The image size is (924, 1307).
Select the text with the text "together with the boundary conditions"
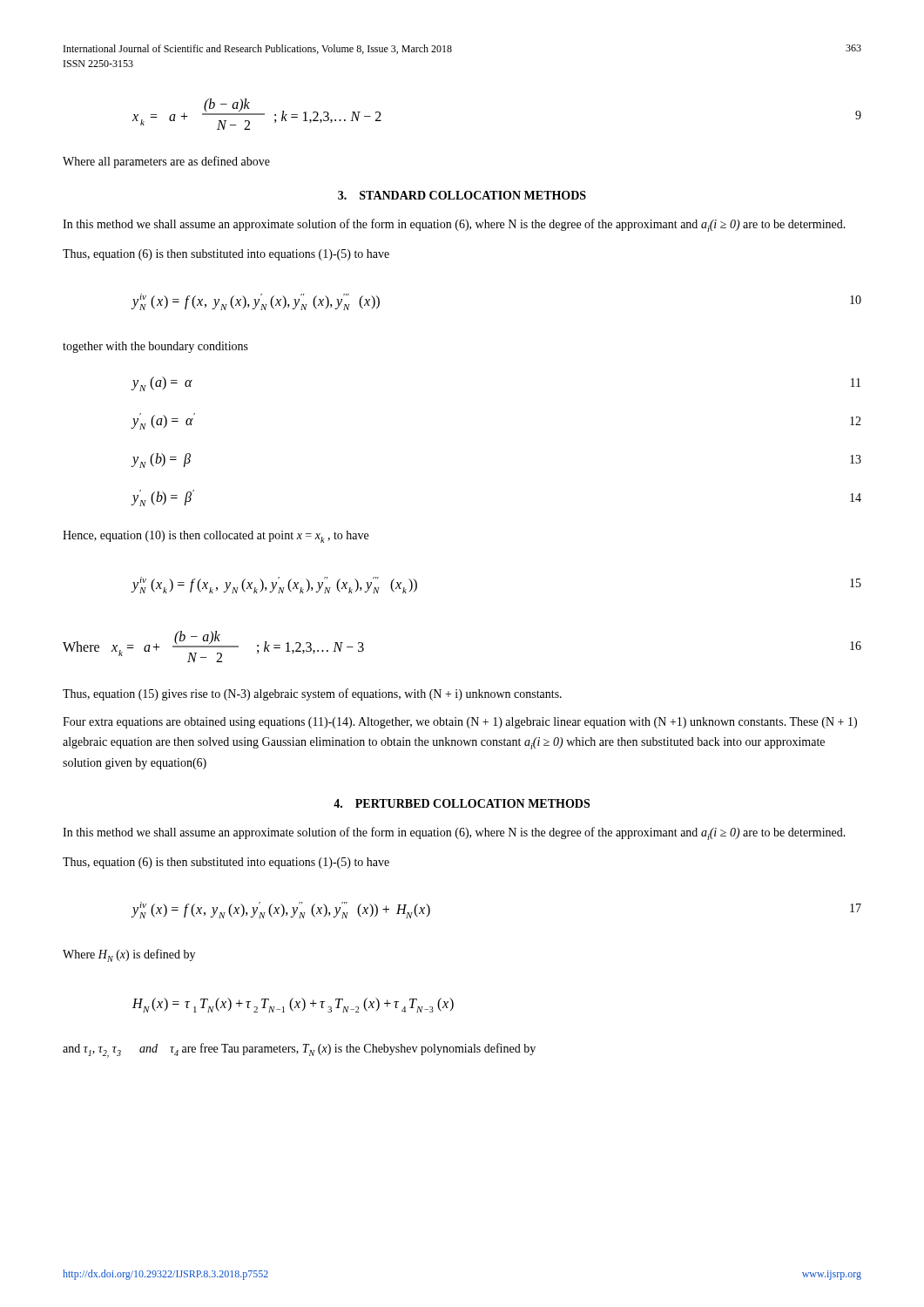click(x=156, y=347)
